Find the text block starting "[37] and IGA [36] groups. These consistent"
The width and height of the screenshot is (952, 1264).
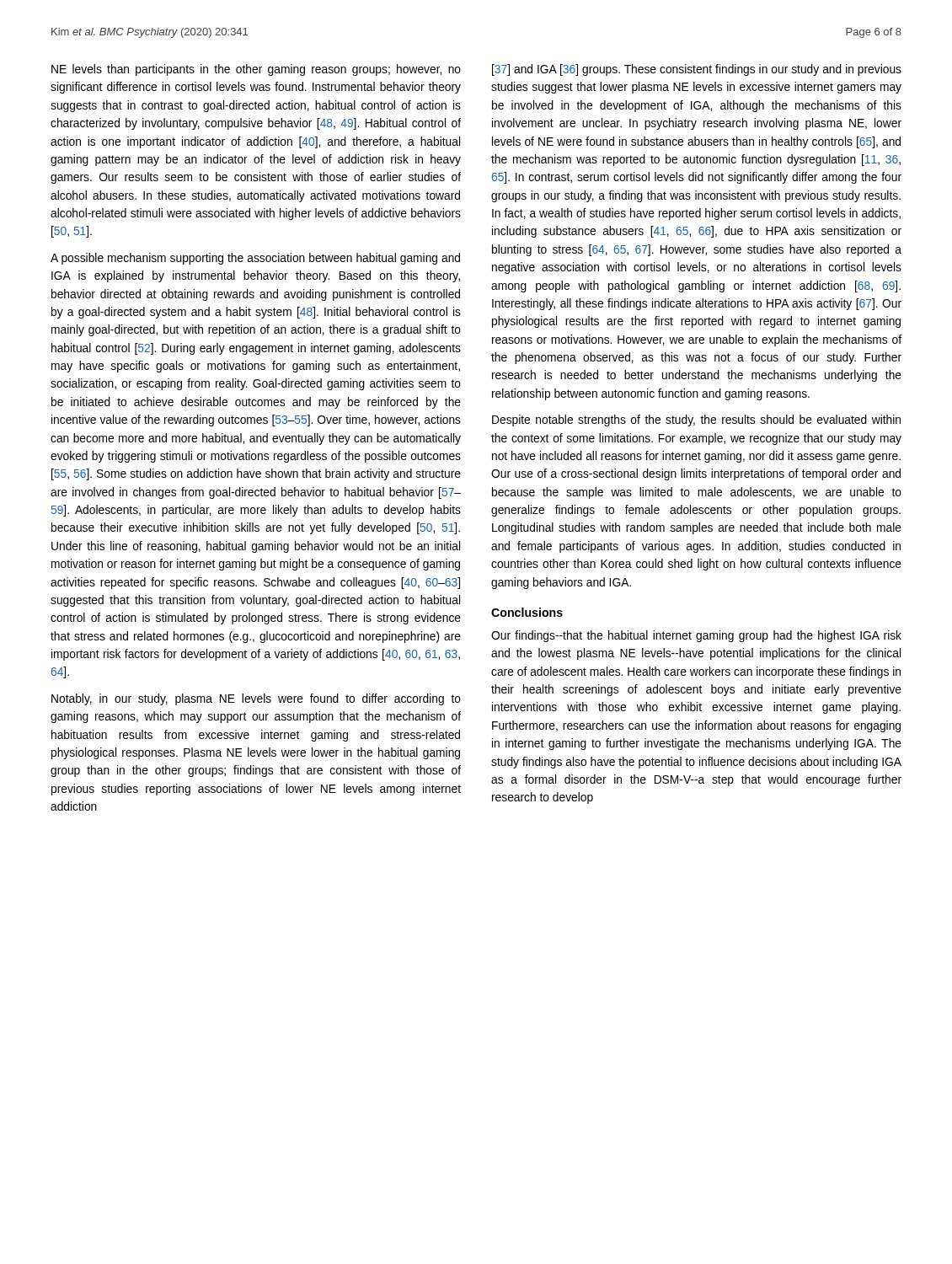pos(696,232)
